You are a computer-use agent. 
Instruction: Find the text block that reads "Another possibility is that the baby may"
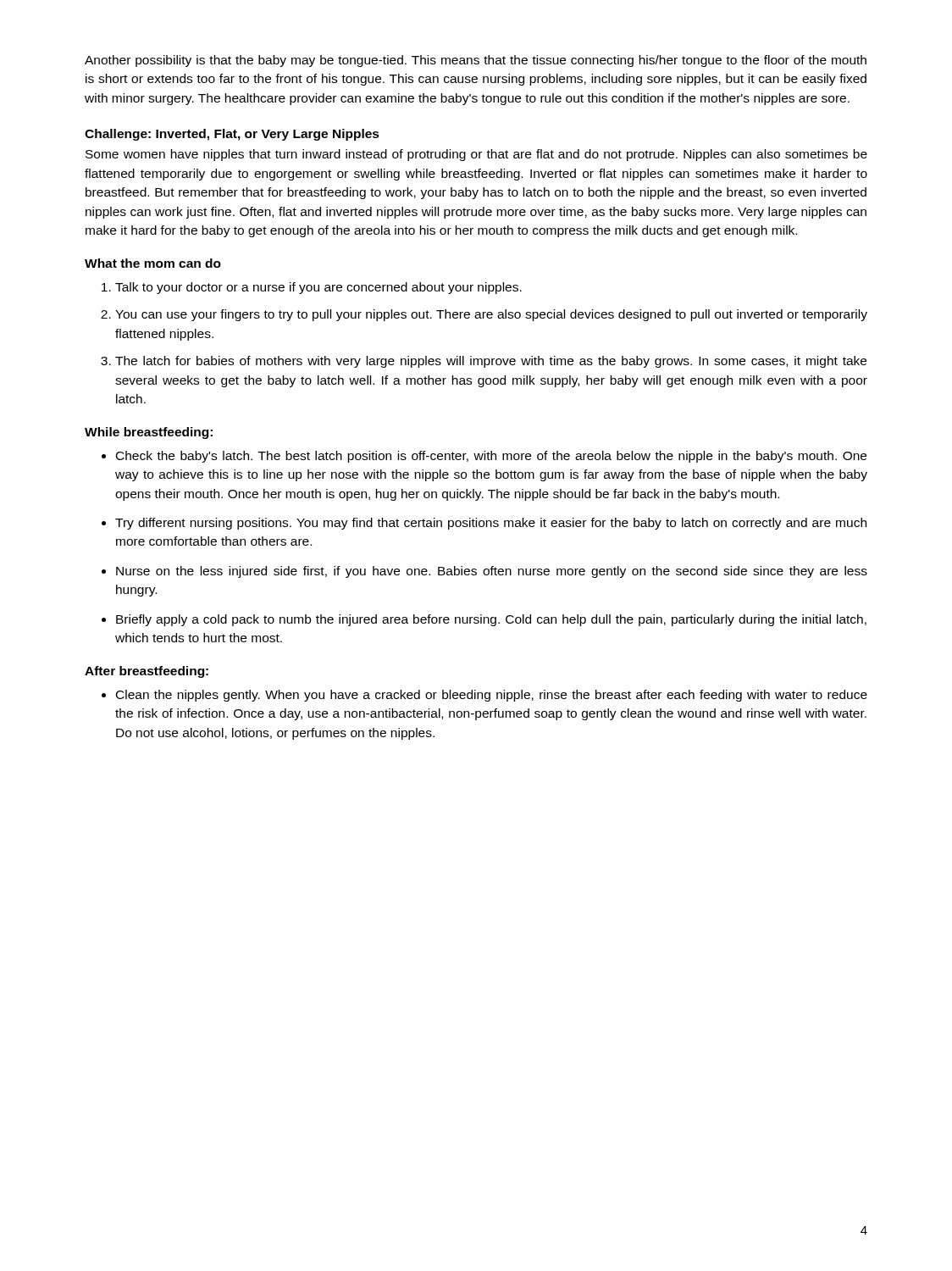pos(476,79)
